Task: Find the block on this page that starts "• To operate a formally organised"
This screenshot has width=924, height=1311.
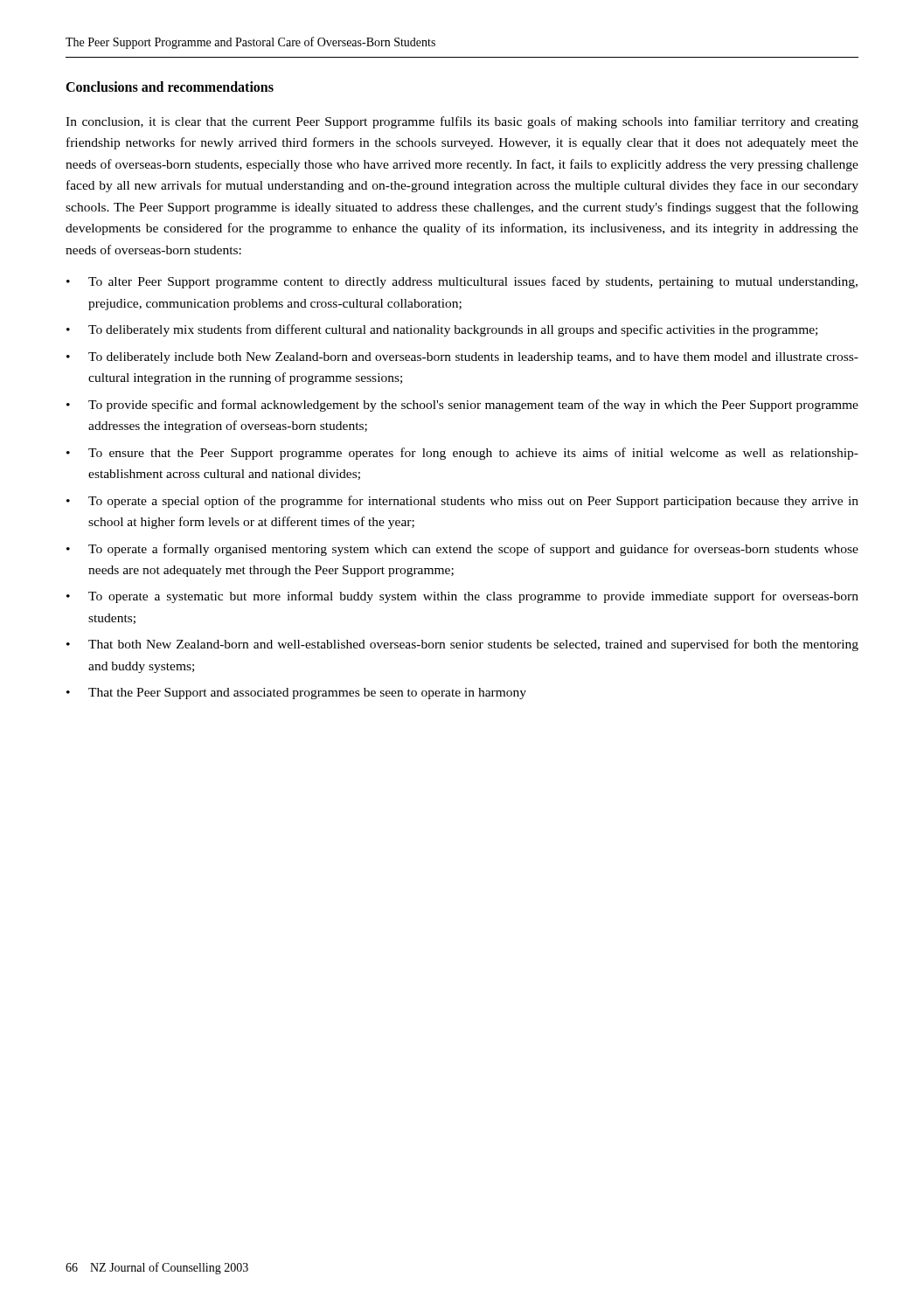Action: pyautogui.click(x=462, y=559)
